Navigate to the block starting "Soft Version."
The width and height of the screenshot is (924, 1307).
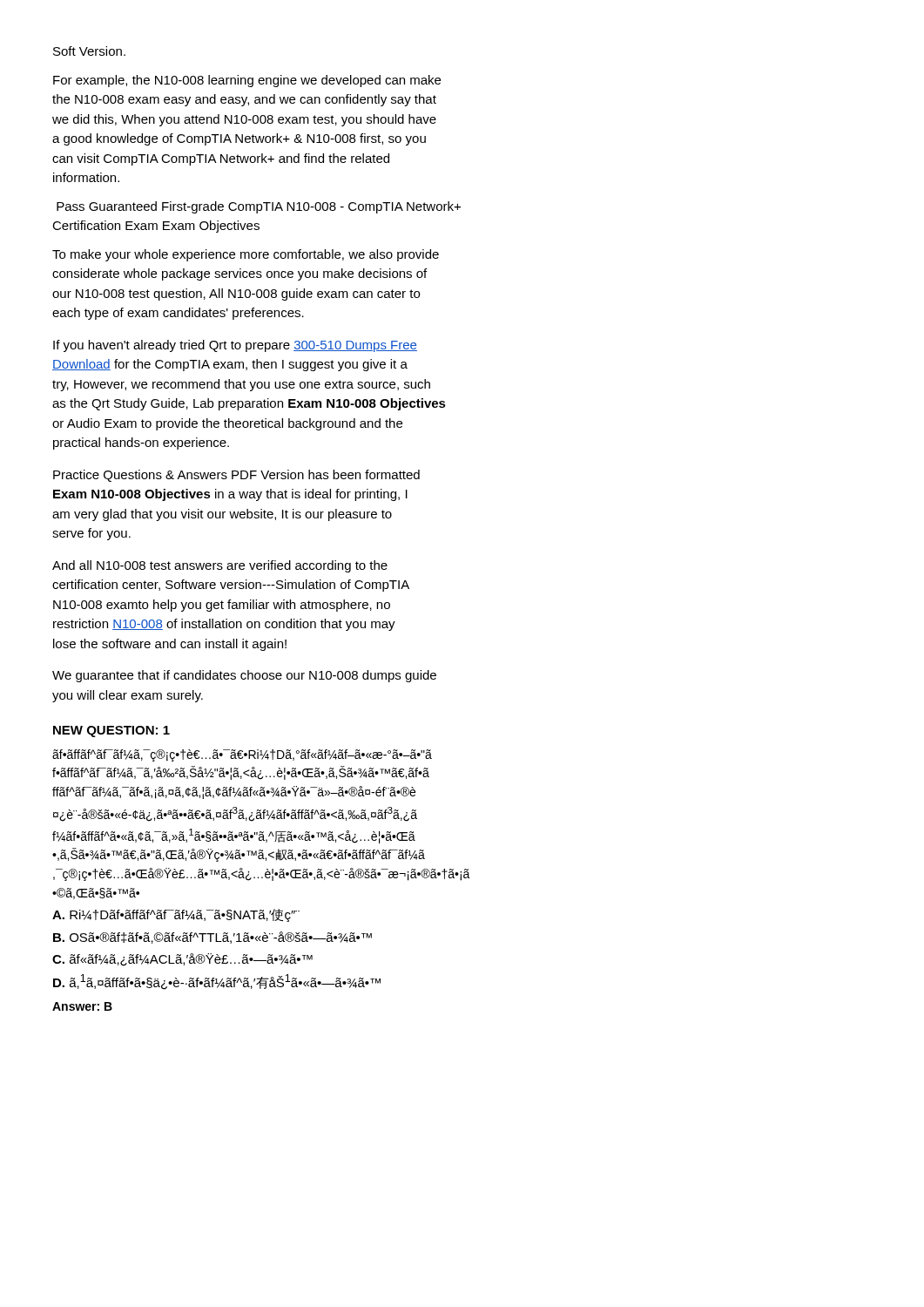point(89,51)
